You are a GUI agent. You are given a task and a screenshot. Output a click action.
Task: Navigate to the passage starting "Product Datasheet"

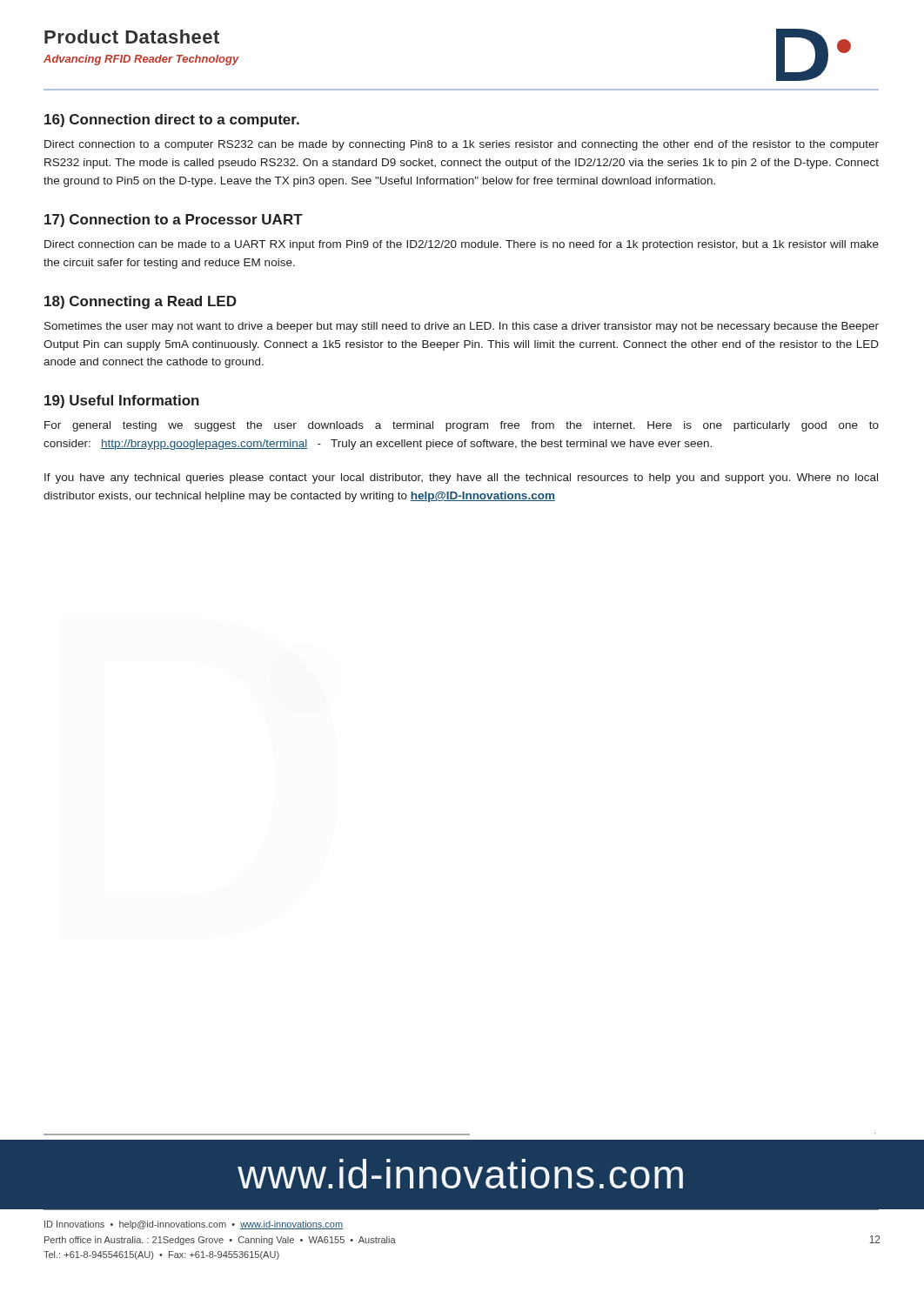[132, 37]
